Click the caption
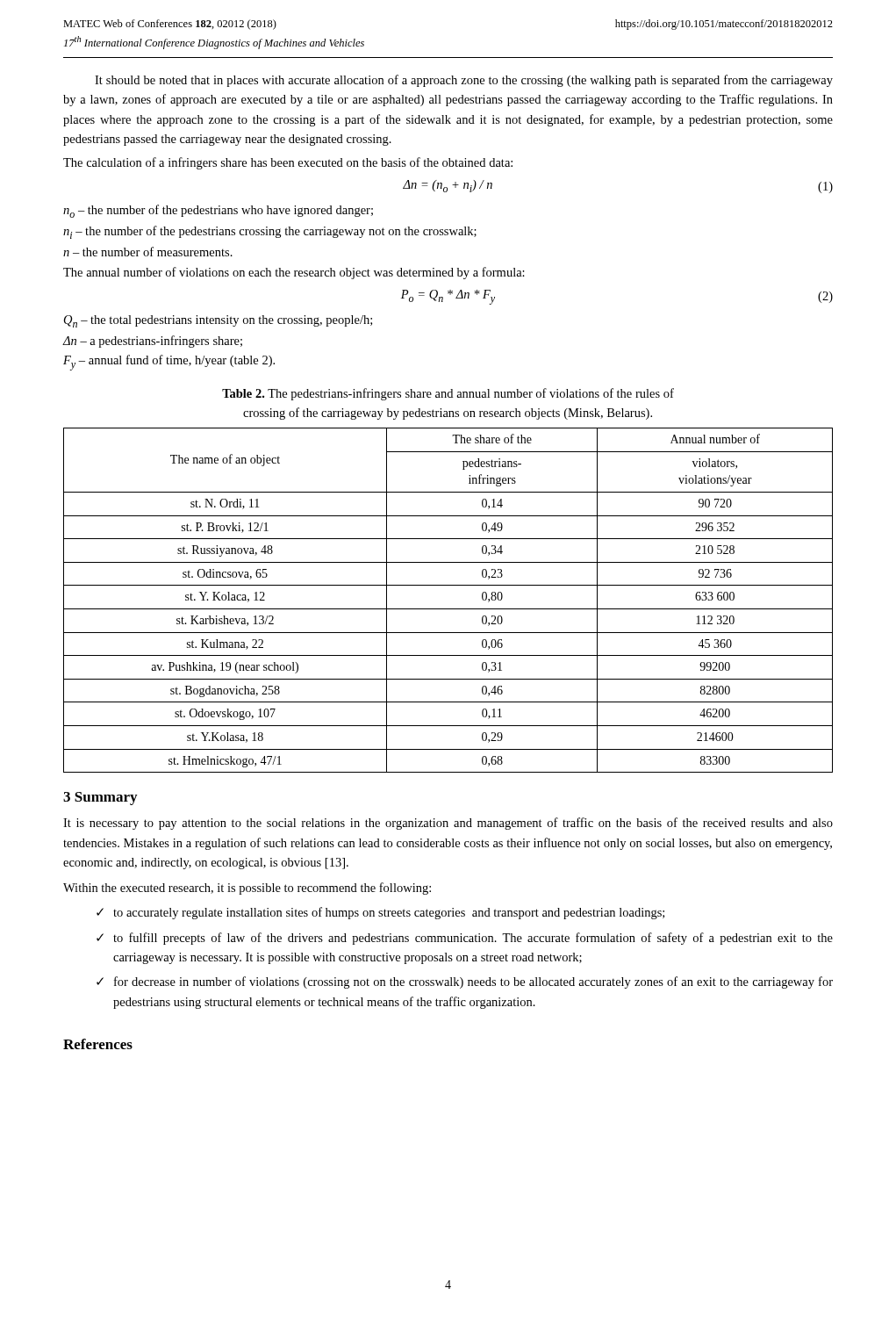 (448, 403)
